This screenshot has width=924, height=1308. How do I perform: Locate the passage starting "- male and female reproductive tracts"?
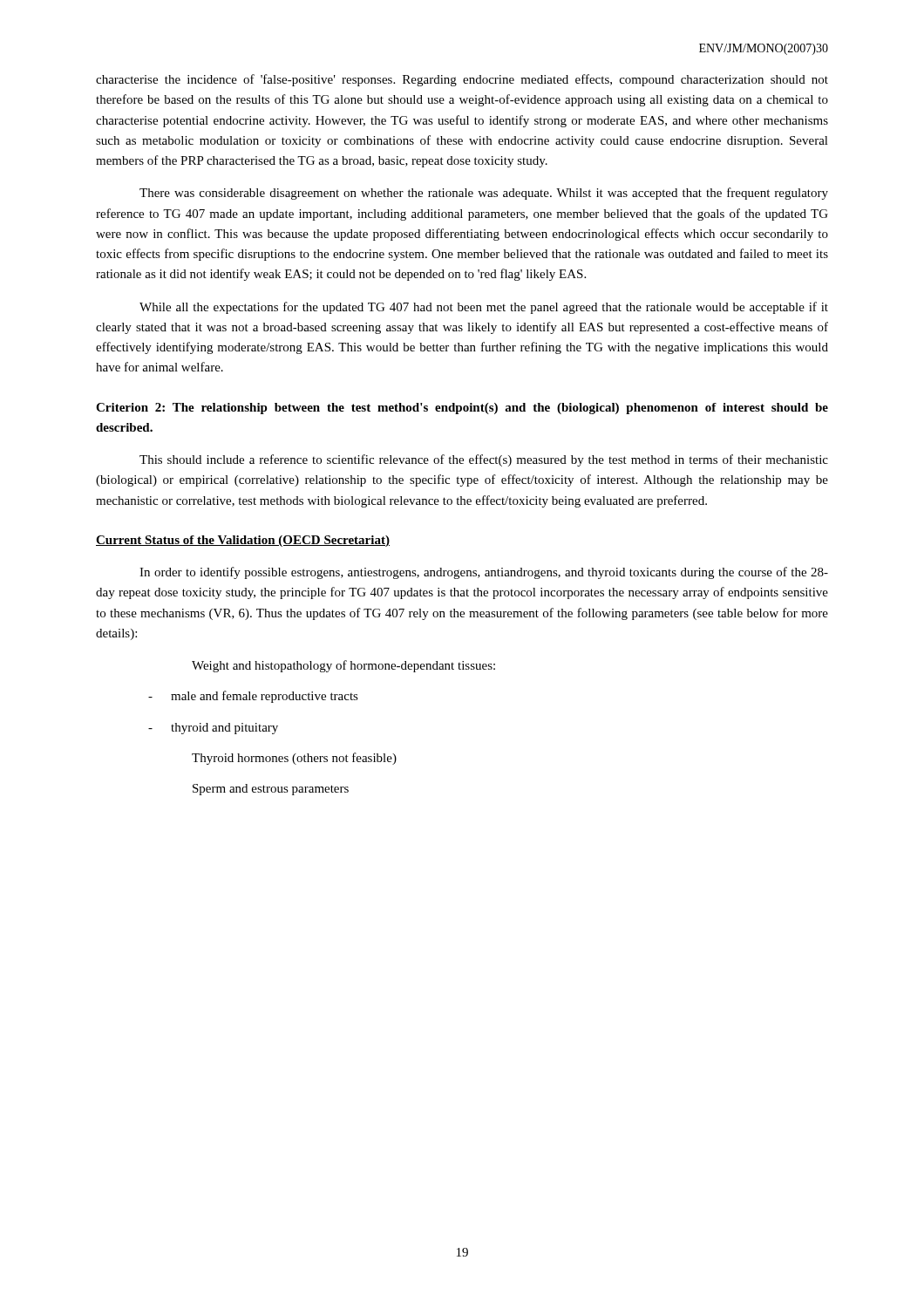(253, 697)
